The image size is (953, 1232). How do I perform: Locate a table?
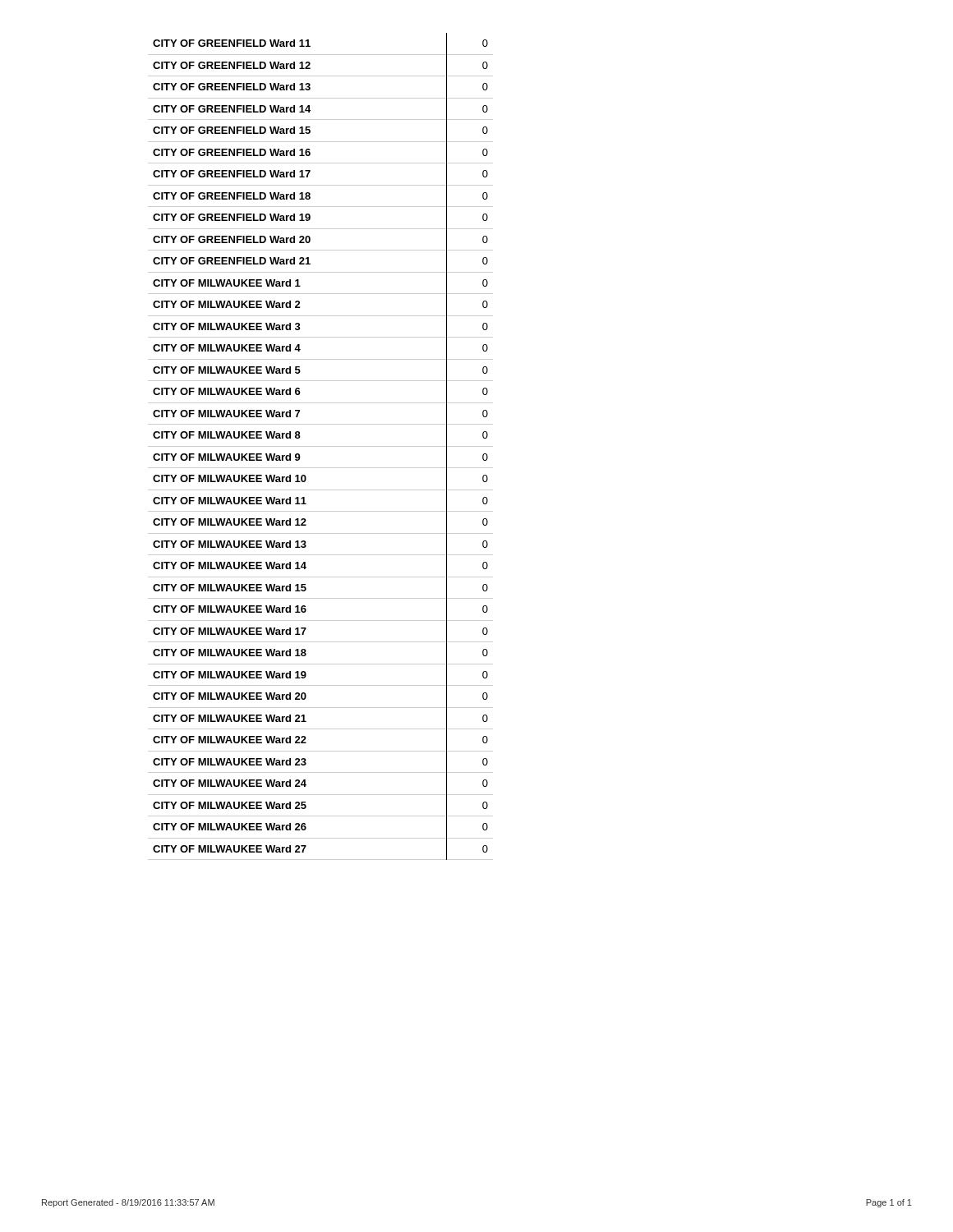[320, 446]
